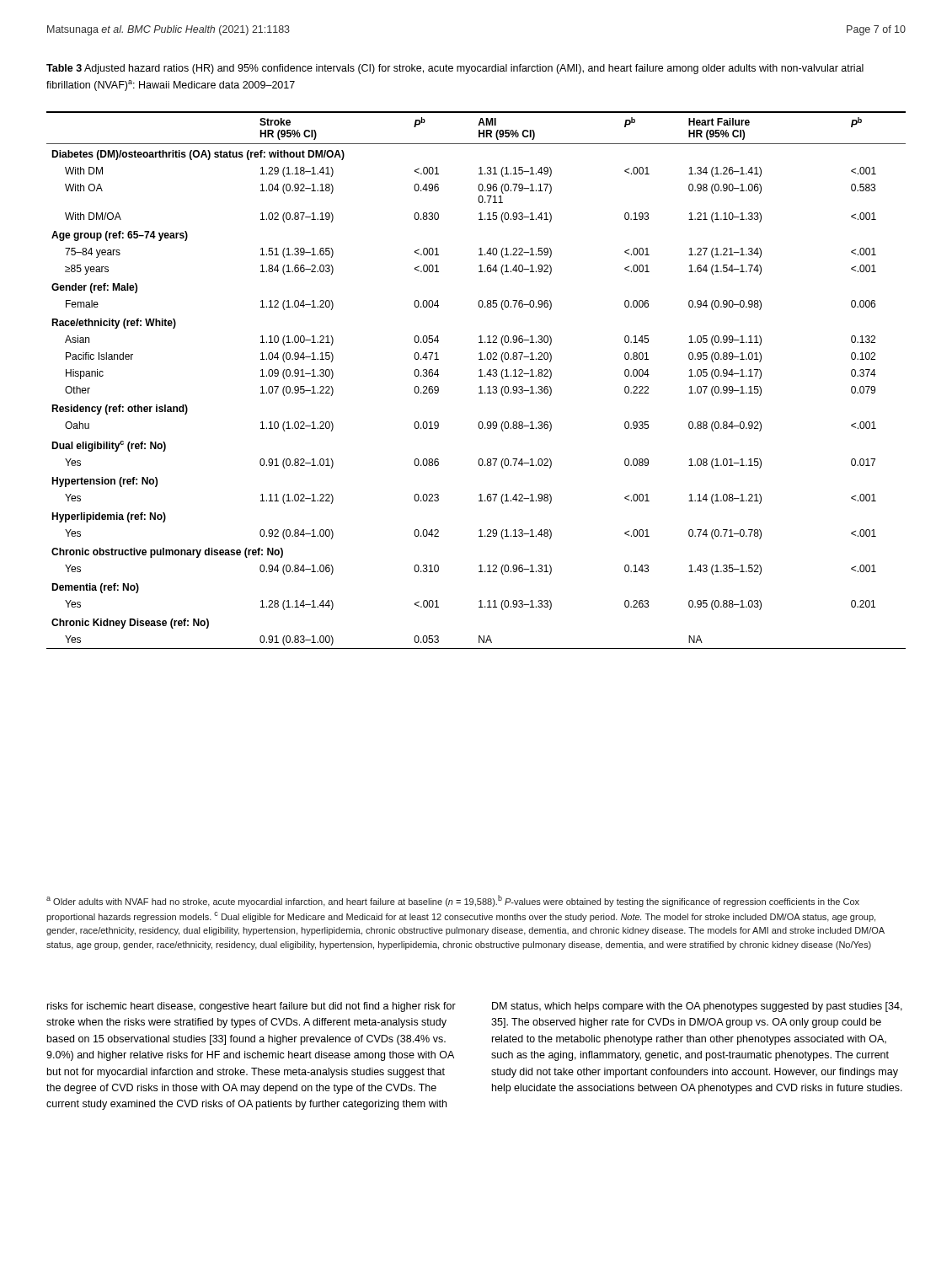
Task: Navigate to the region starting "a Older adults with NVAF had"
Action: point(465,922)
